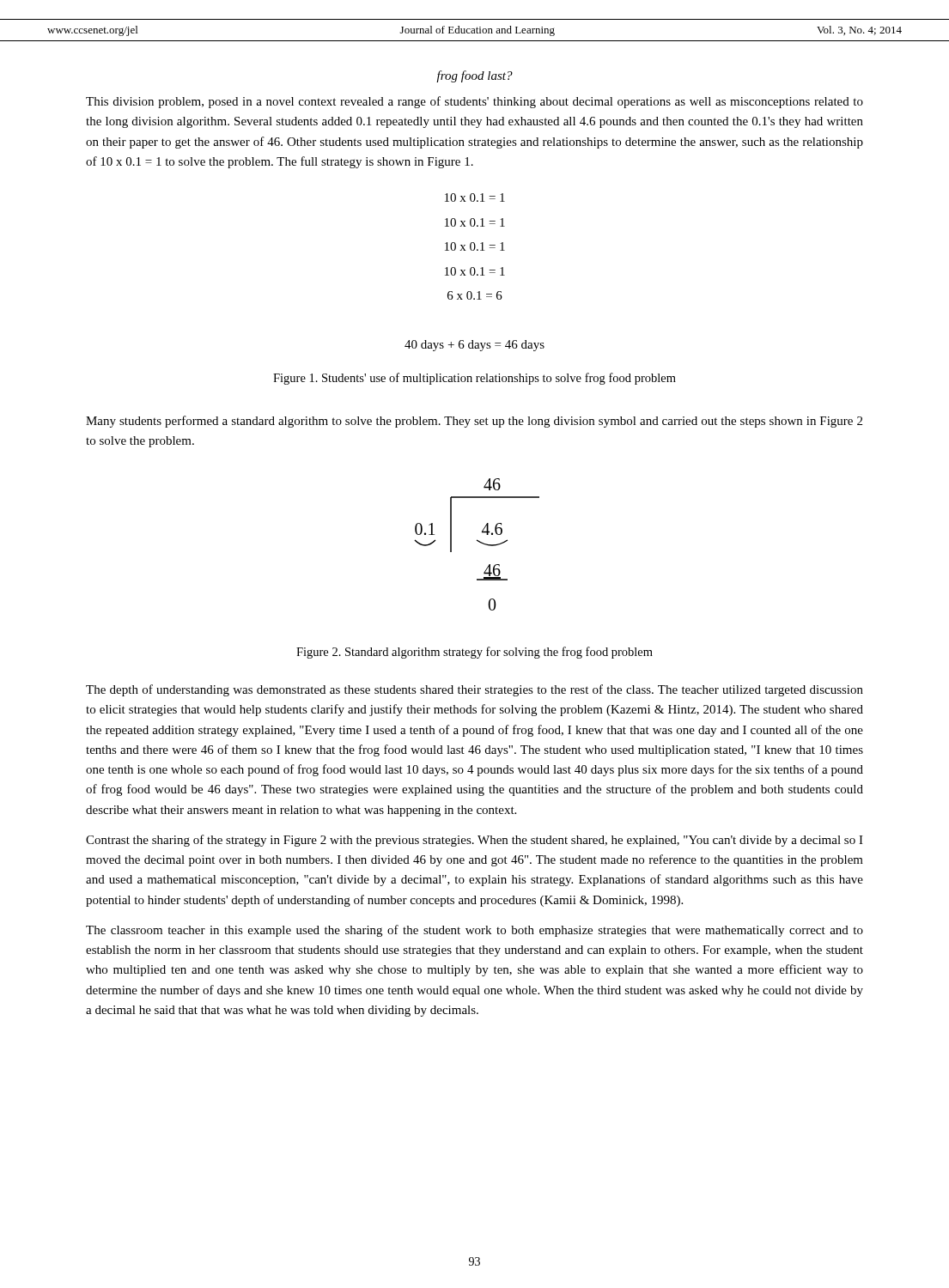
Task: Point to the text starting "Many students performed a standard algorithm"
Action: click(474, 430)
